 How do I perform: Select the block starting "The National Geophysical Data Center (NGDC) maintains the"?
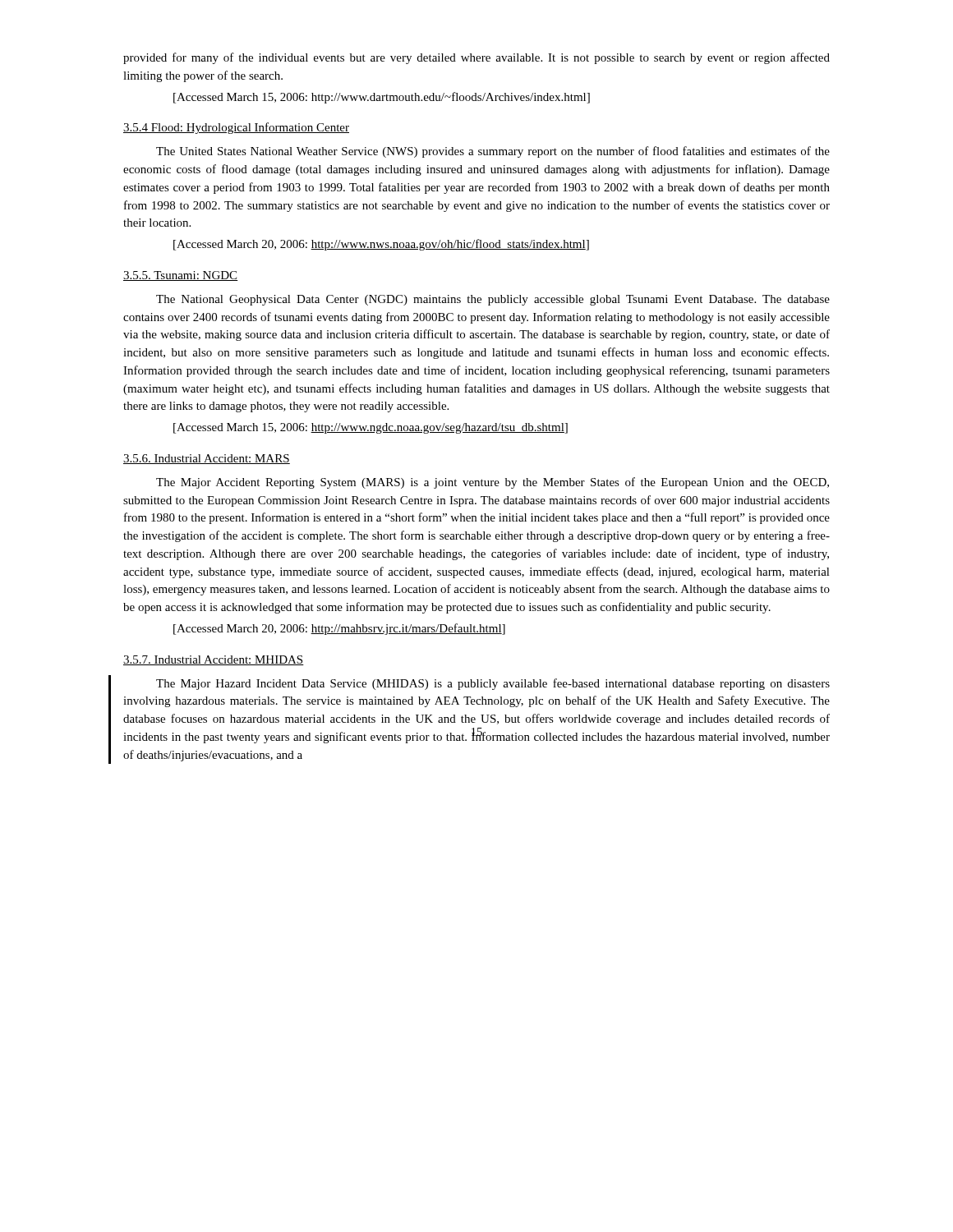click(476, 352)
